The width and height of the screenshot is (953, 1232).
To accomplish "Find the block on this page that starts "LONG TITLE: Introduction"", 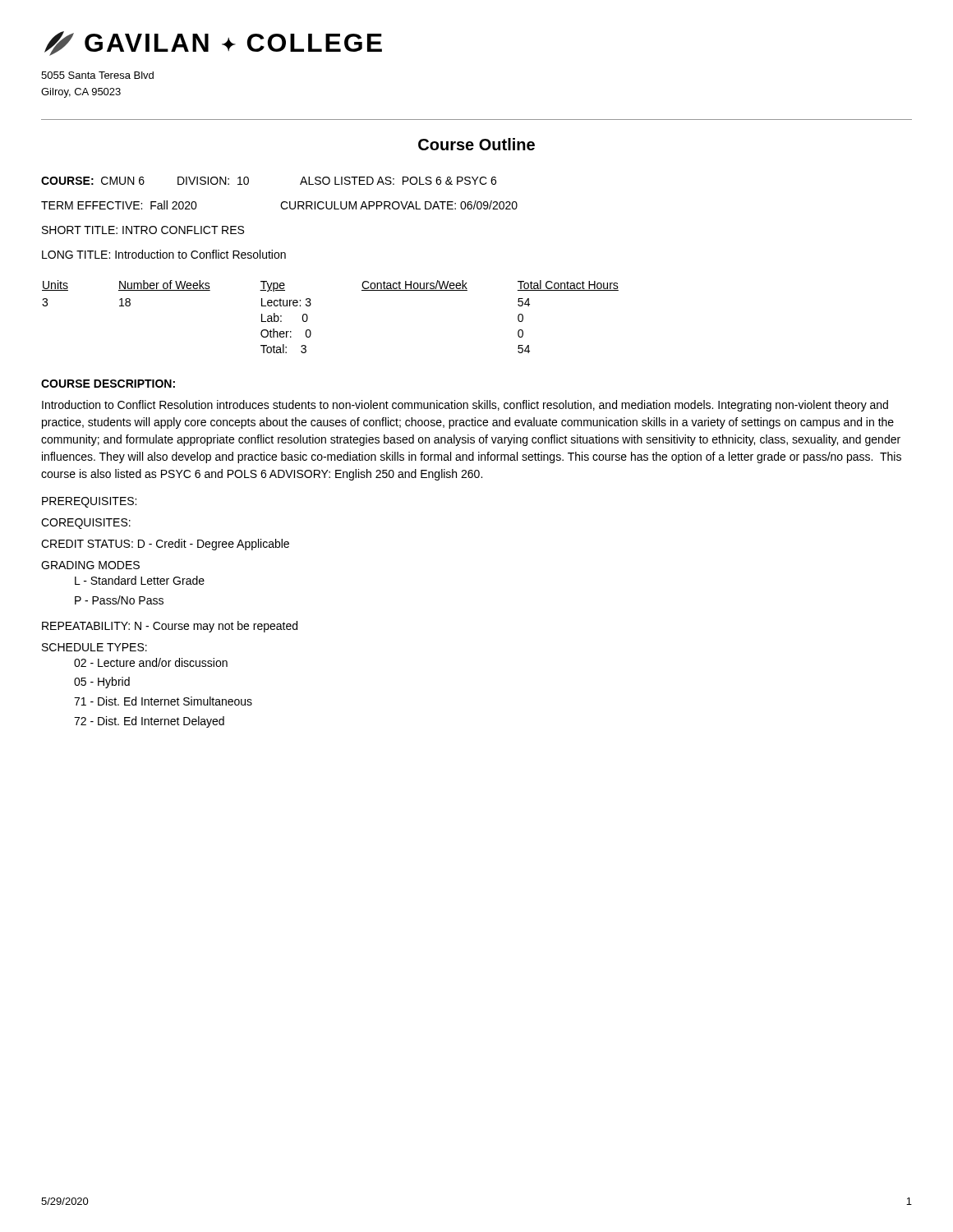I will (x=164, y=255).
